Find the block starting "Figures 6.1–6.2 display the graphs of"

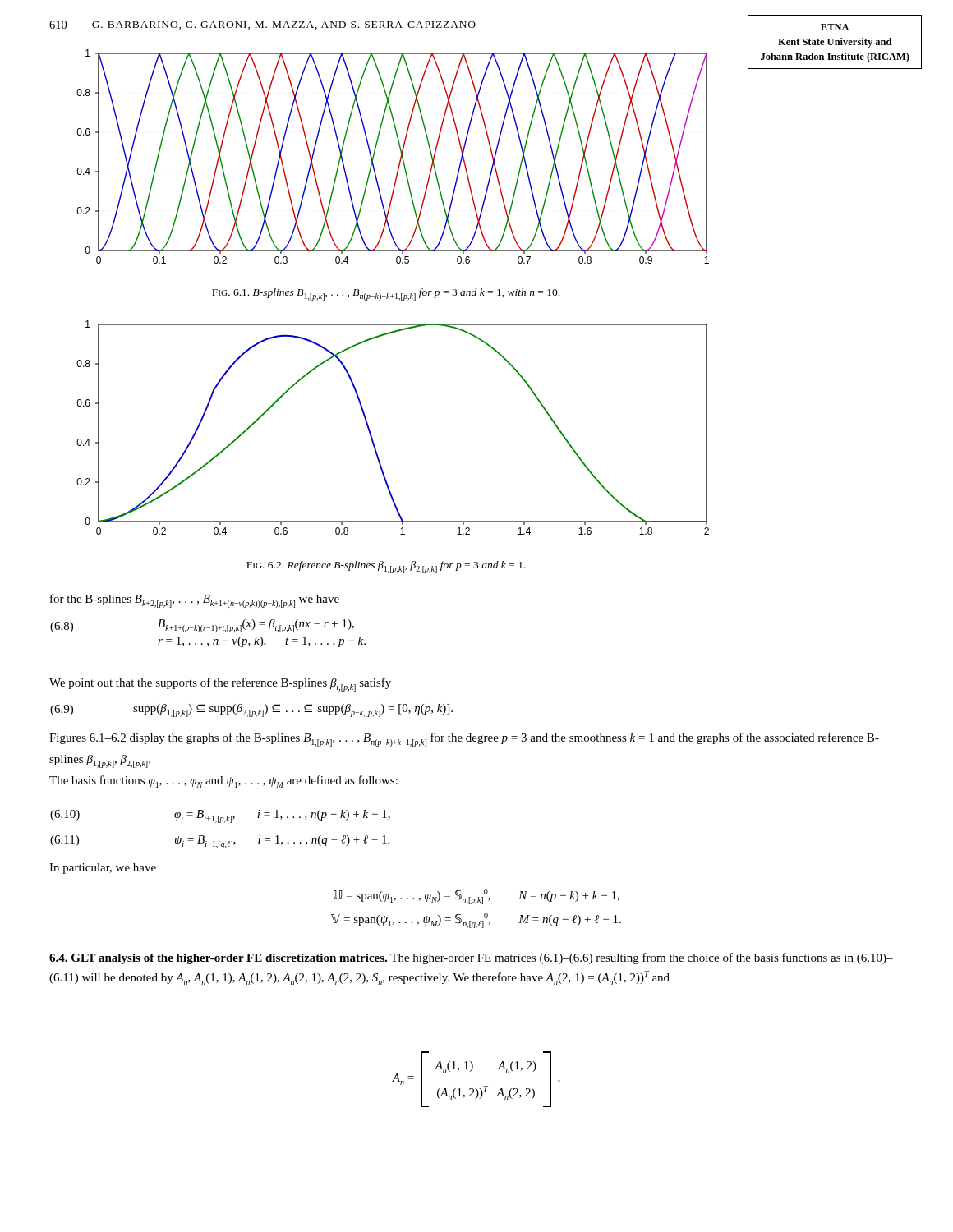(464, 740)
